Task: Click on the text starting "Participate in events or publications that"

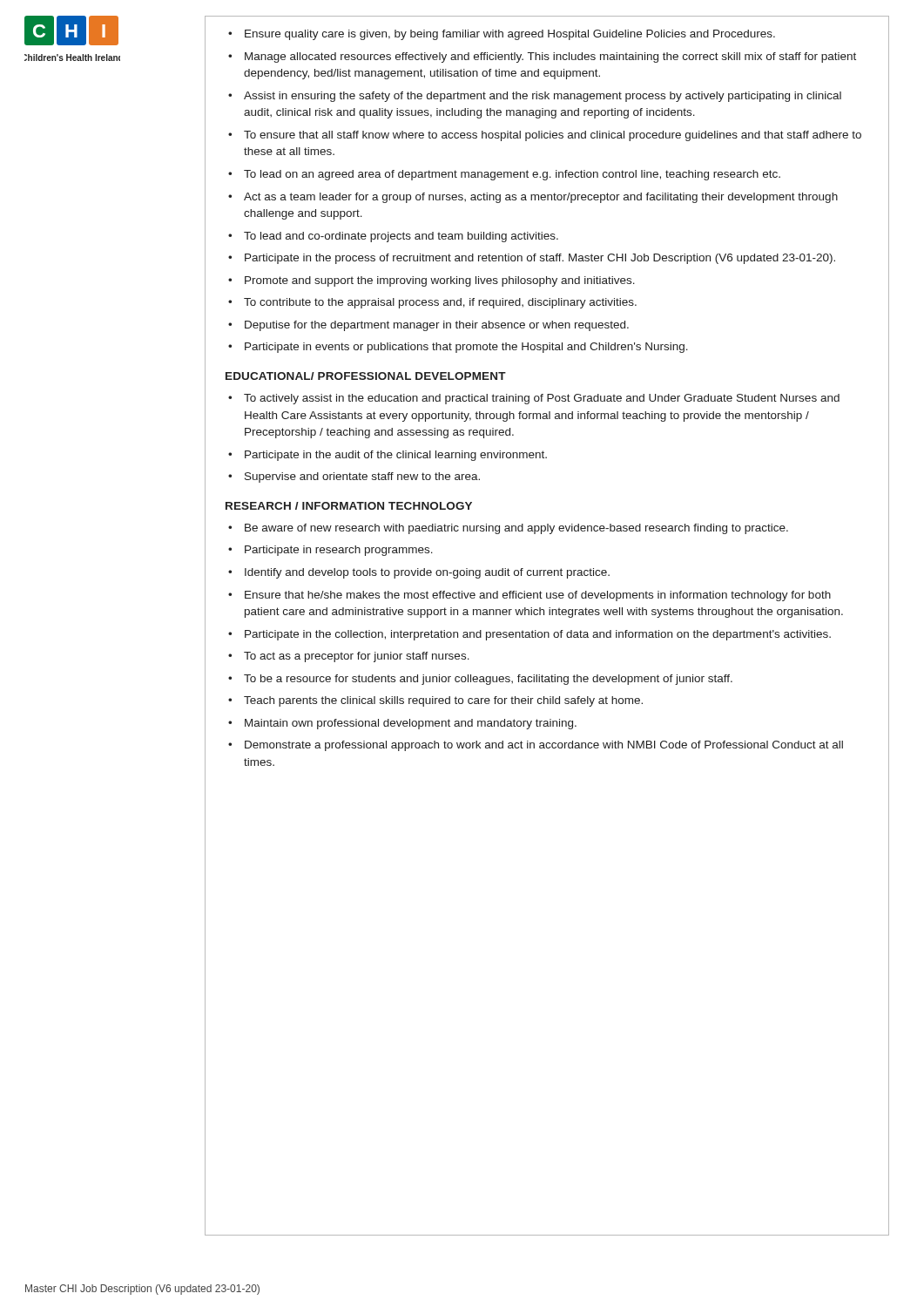Action: [x=466, y=347]
